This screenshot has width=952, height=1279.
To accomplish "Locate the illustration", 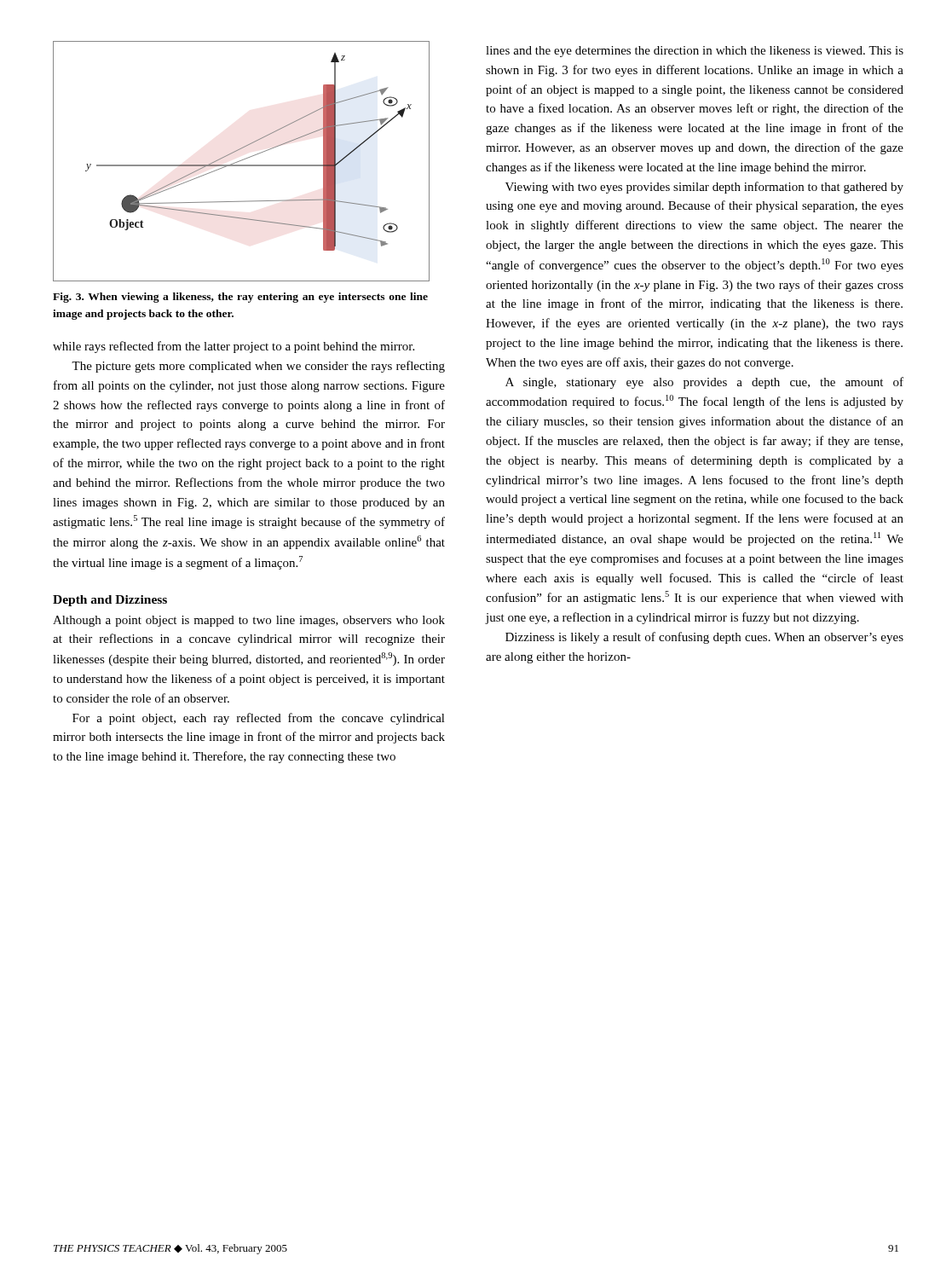I will pos(240,161).
